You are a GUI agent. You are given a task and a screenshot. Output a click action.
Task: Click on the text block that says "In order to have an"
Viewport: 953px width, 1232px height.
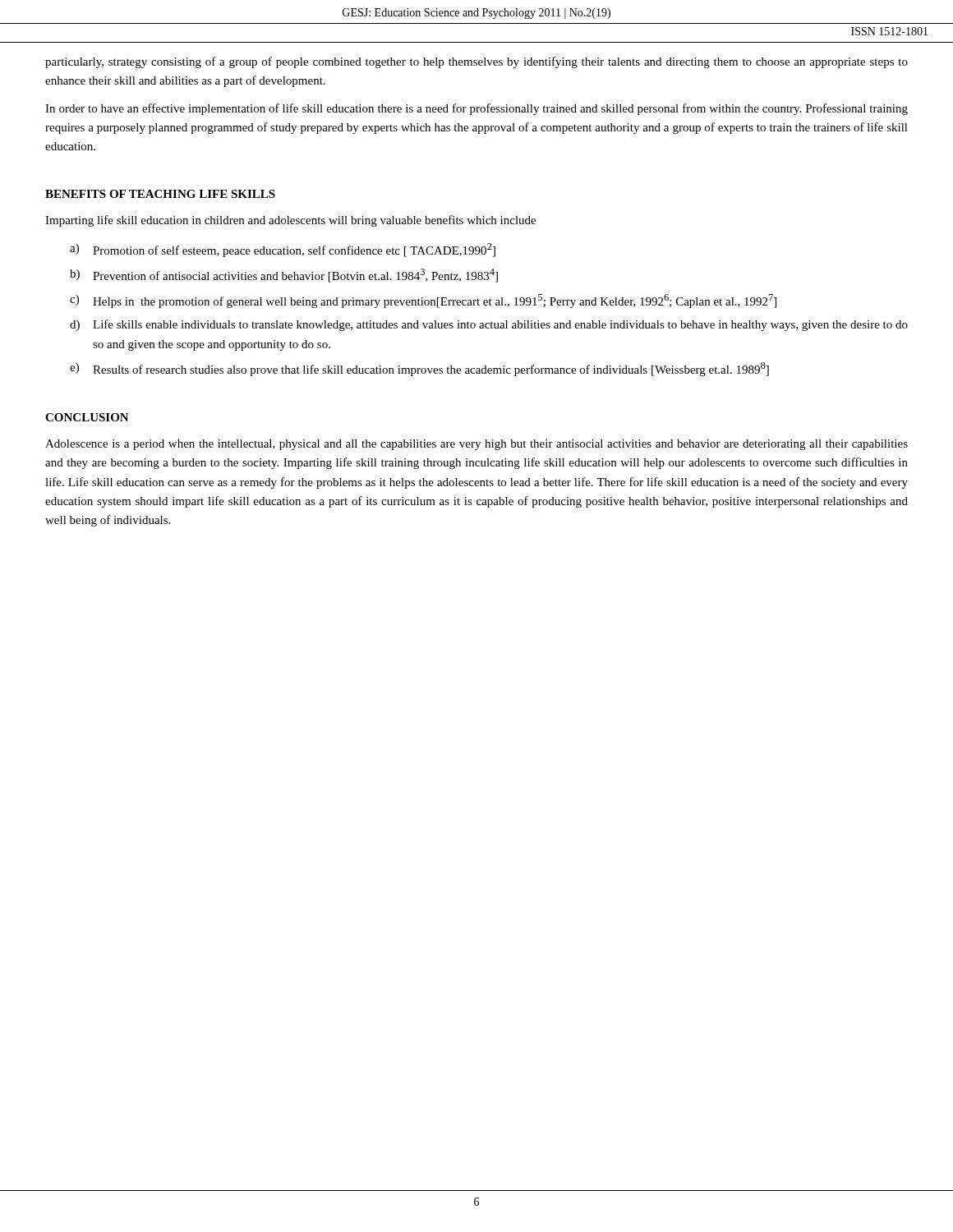[x=476, y=127]
